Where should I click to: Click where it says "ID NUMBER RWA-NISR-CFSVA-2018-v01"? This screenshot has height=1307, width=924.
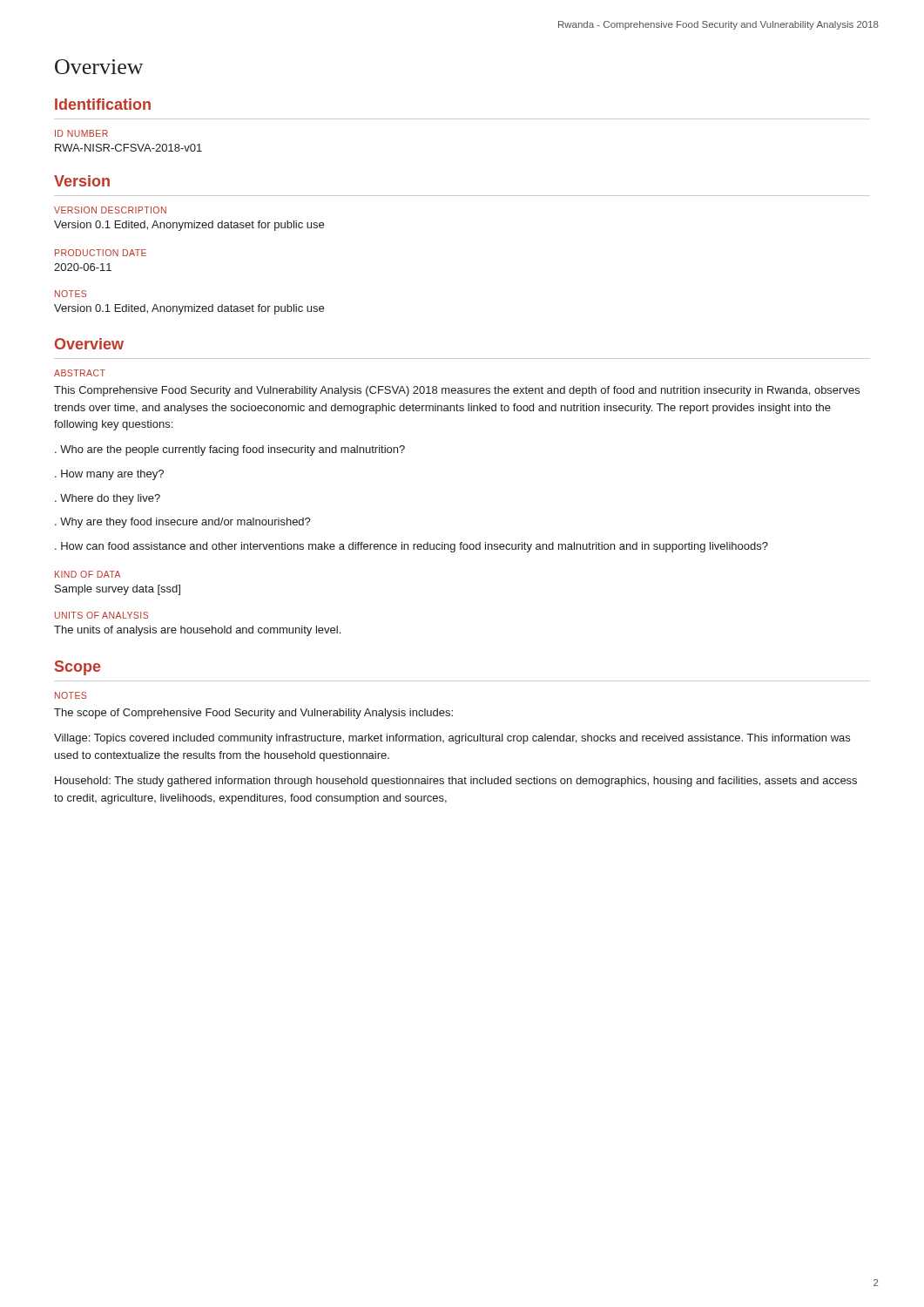[x=81, y=133]
